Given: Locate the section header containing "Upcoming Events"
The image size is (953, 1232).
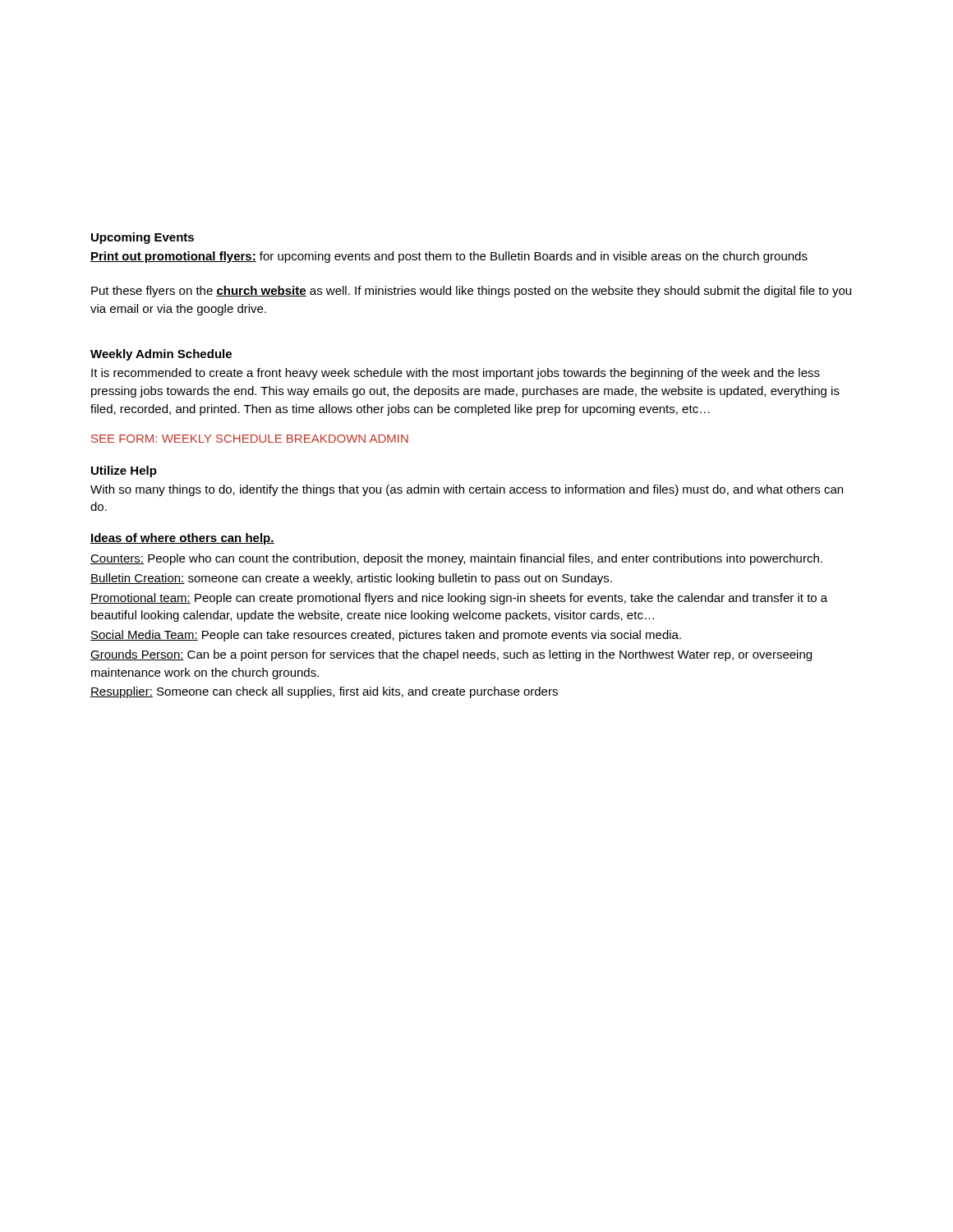Looking at the screenshot, I should pos(142,237).
